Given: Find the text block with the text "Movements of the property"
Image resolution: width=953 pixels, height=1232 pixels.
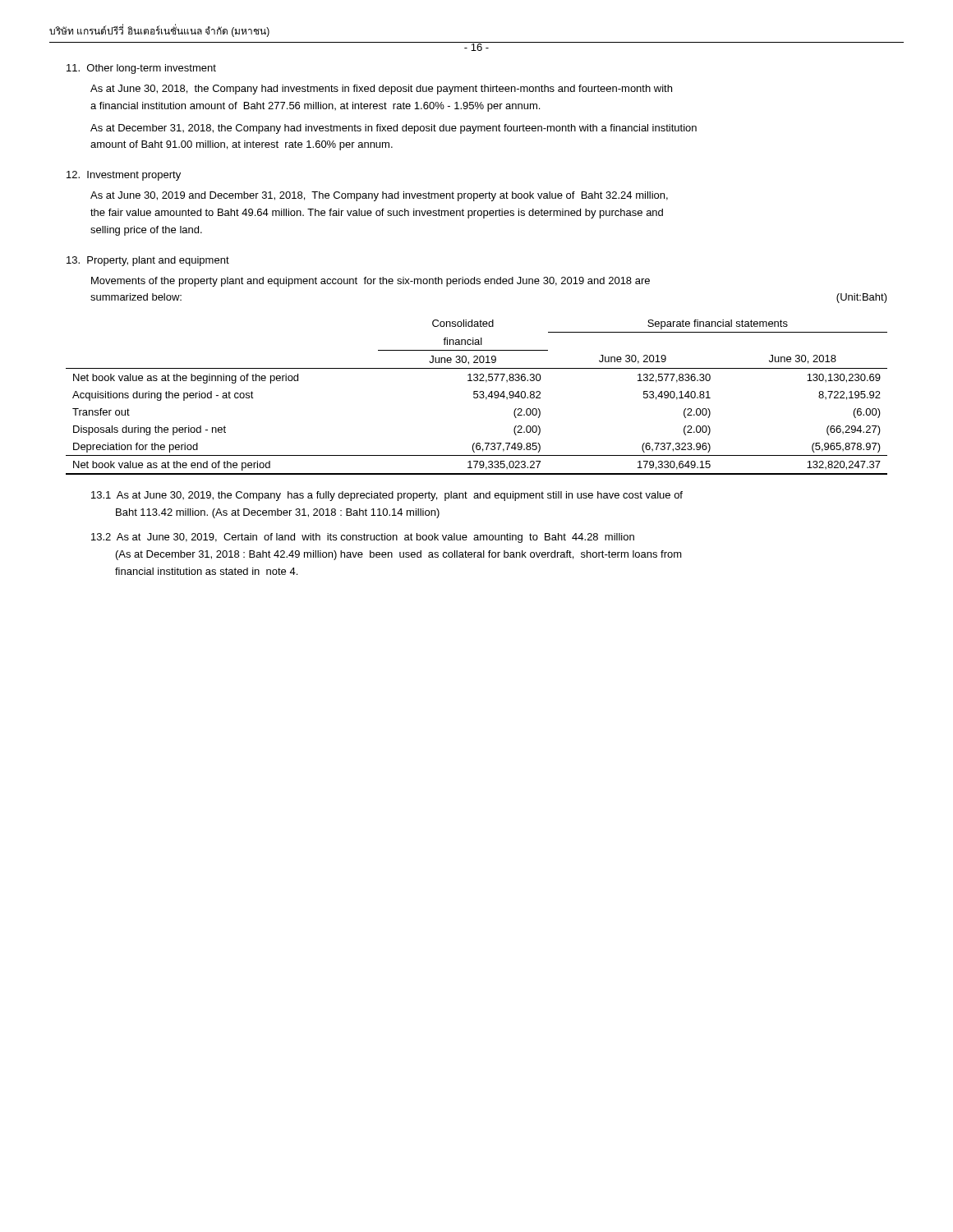Looking at the screenshot, I should pos(489,290).
